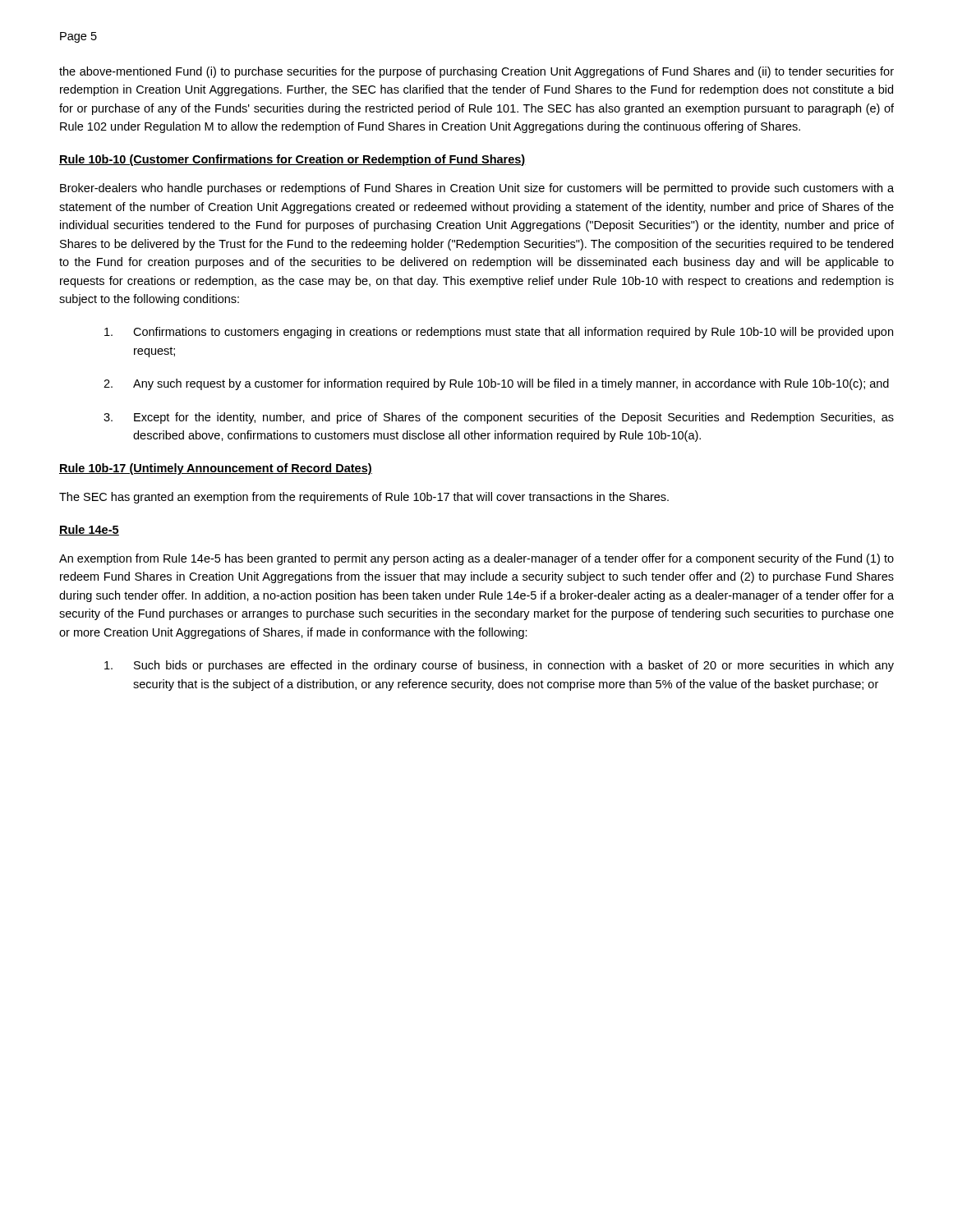Locate the list item that says "2. Any such request"
This screenshot has height=1232, width=953.
491,384
